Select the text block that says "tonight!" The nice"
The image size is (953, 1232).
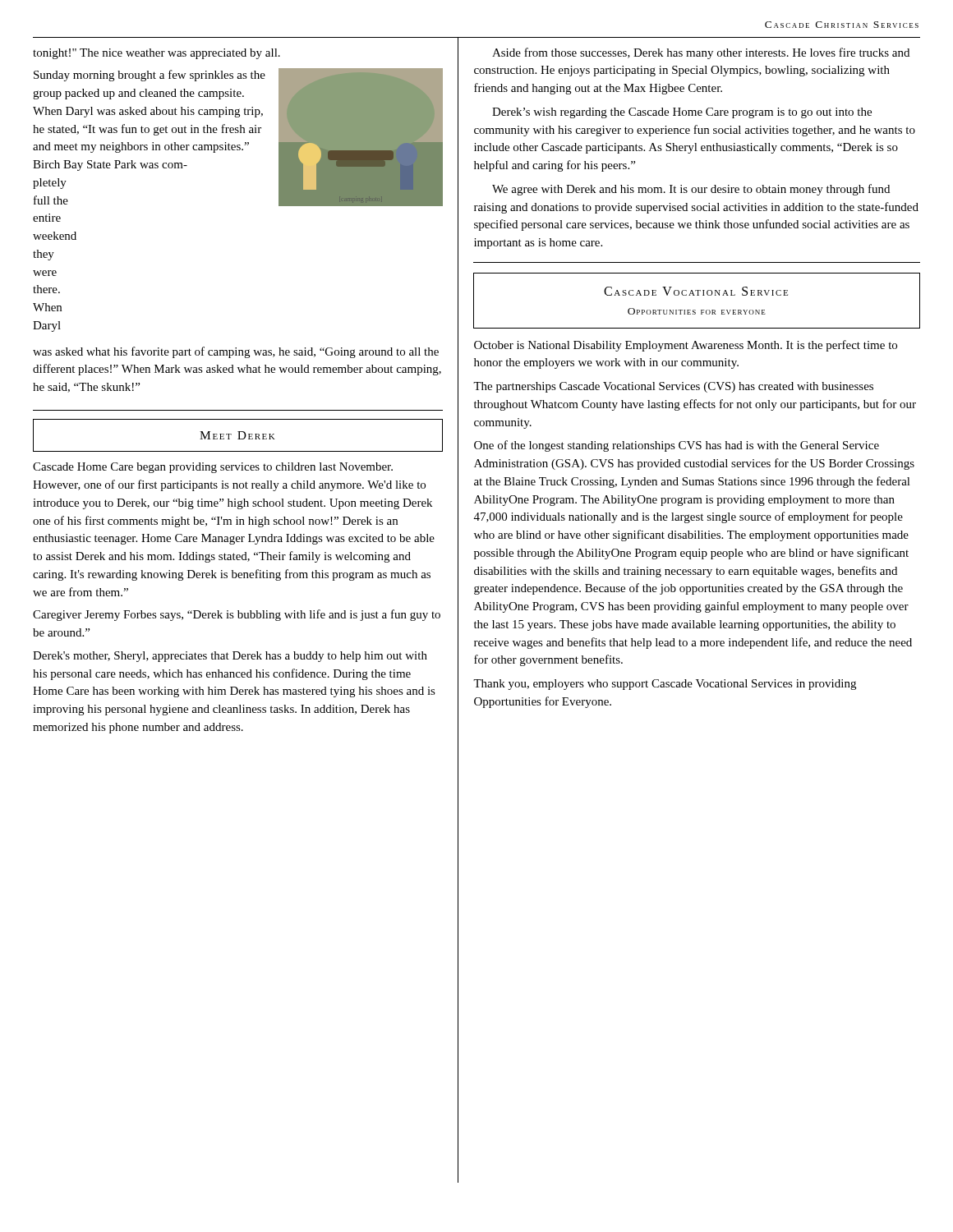click(x=157, y=52)
